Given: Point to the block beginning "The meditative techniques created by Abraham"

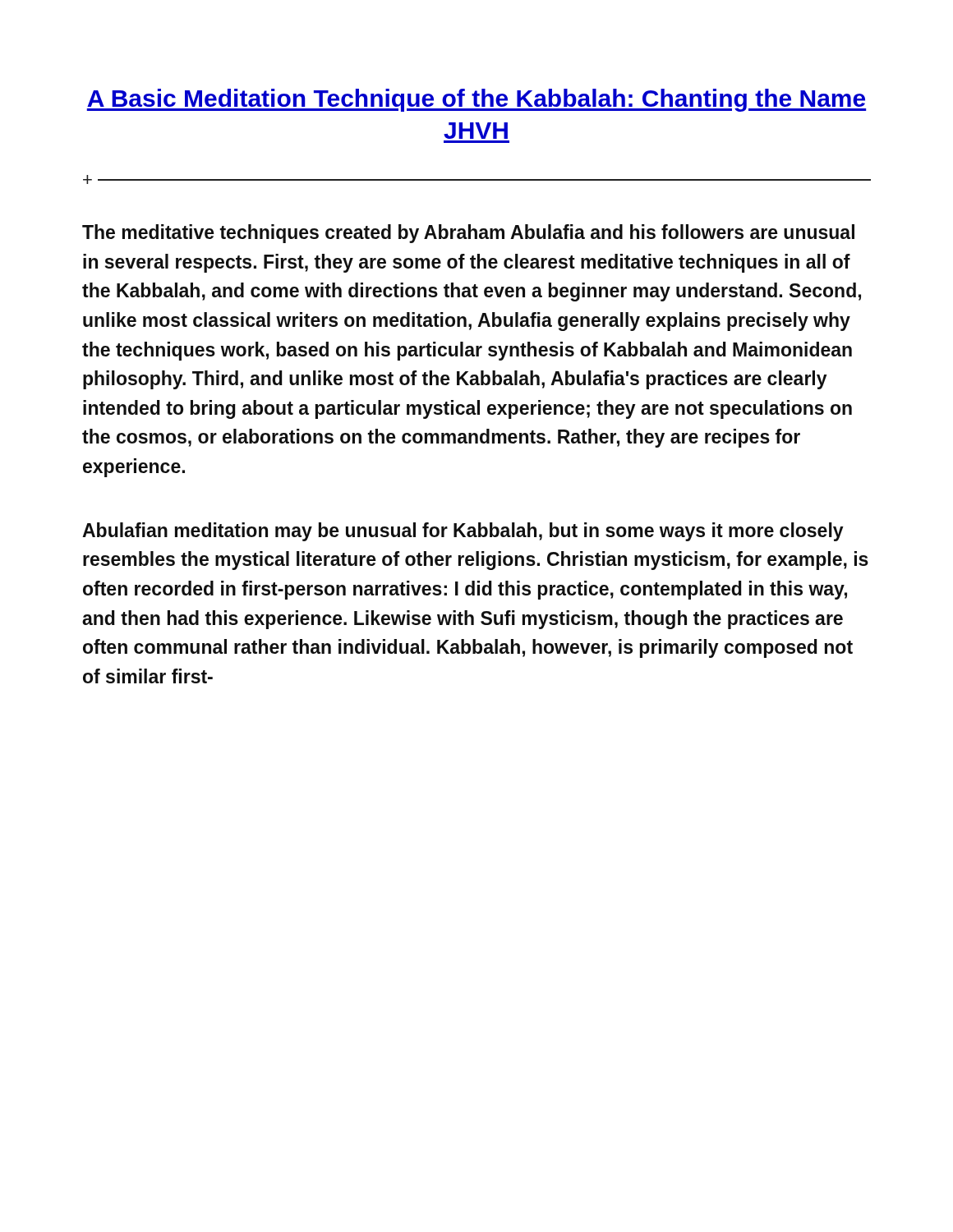Looking at the screenshot, I should [x=472, y=350].
